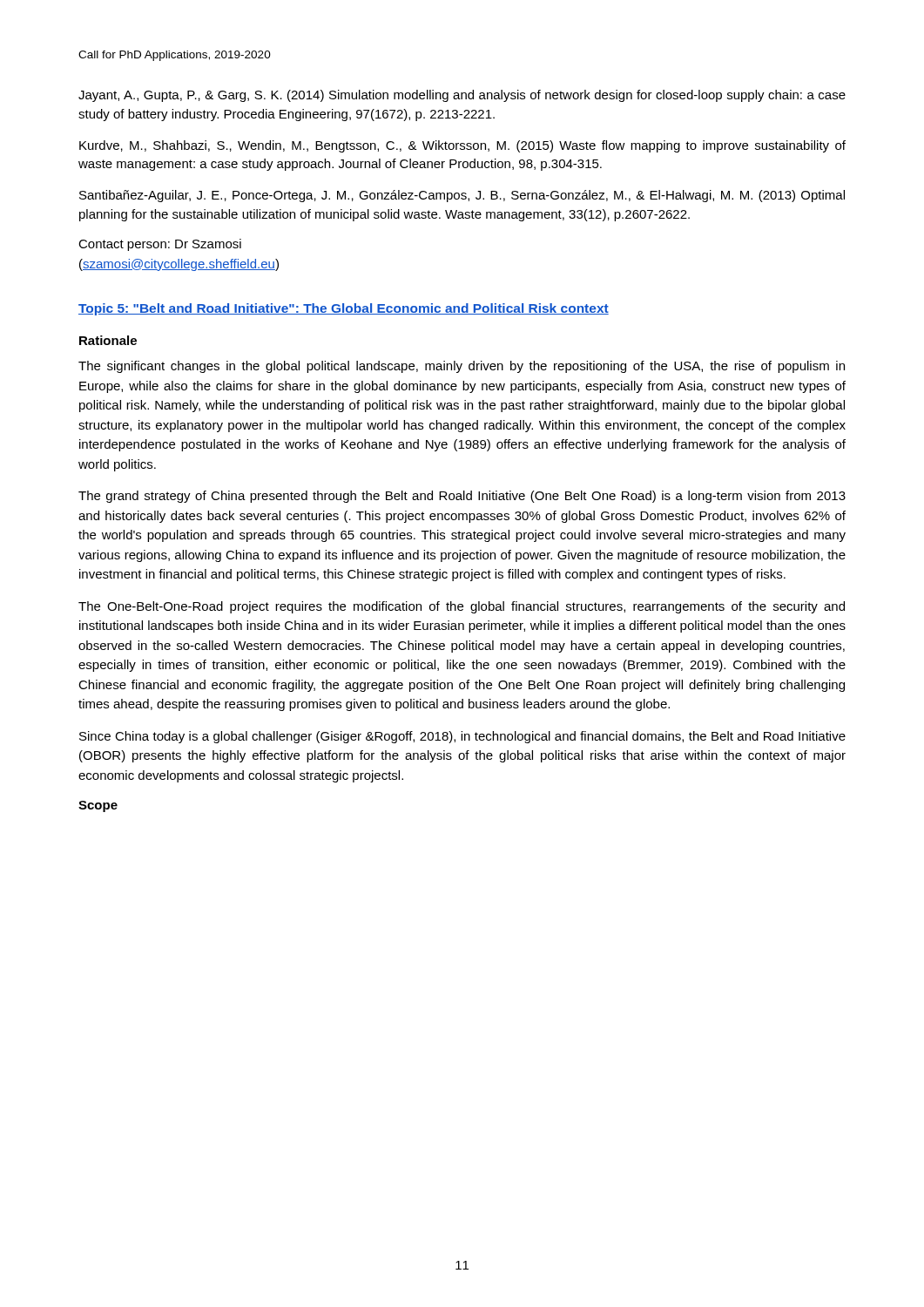Locate the element starting "Since China today is a global"
924x1307 pixels.
462,755
